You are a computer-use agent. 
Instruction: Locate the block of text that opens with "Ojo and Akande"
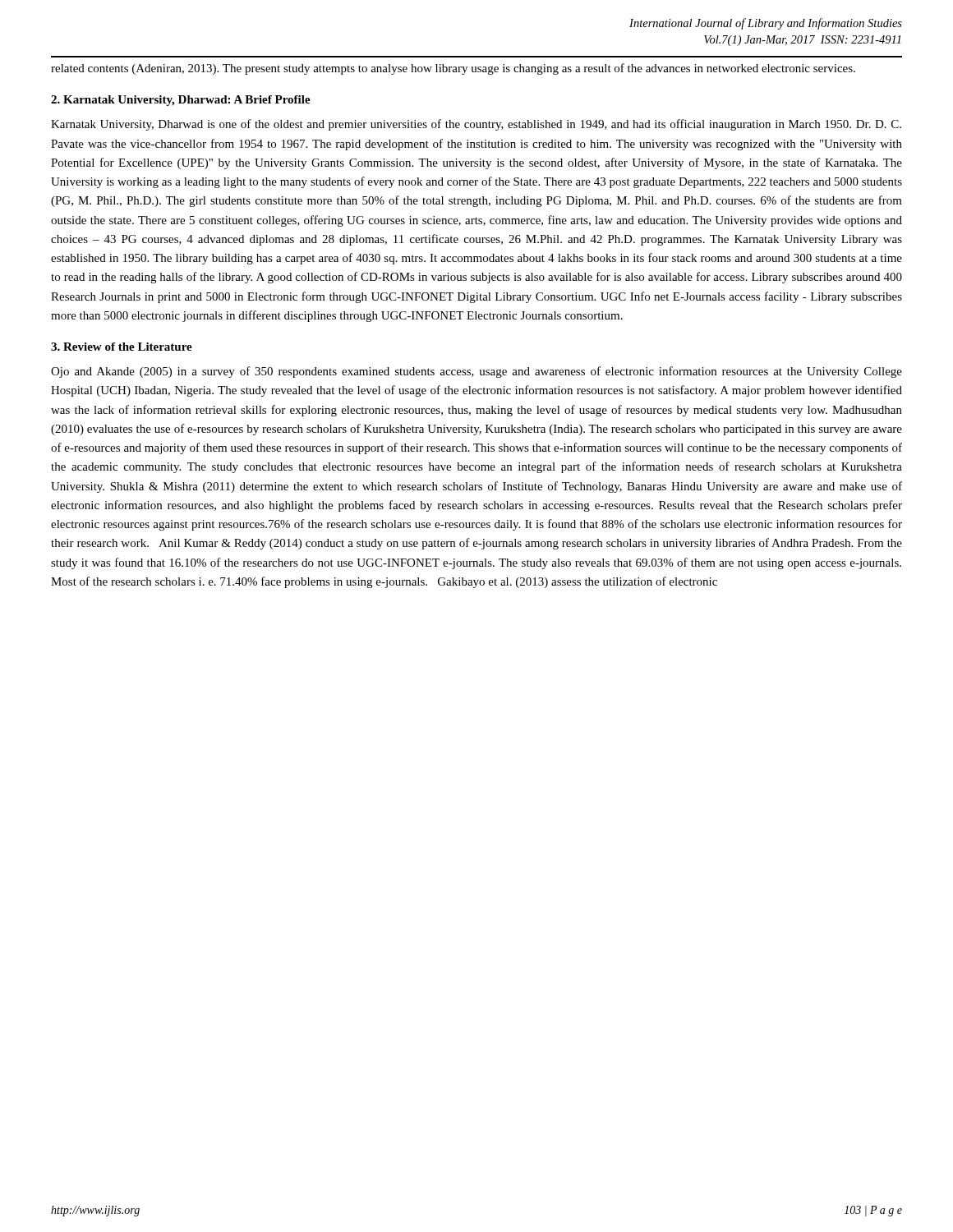(x=476, y=476)
